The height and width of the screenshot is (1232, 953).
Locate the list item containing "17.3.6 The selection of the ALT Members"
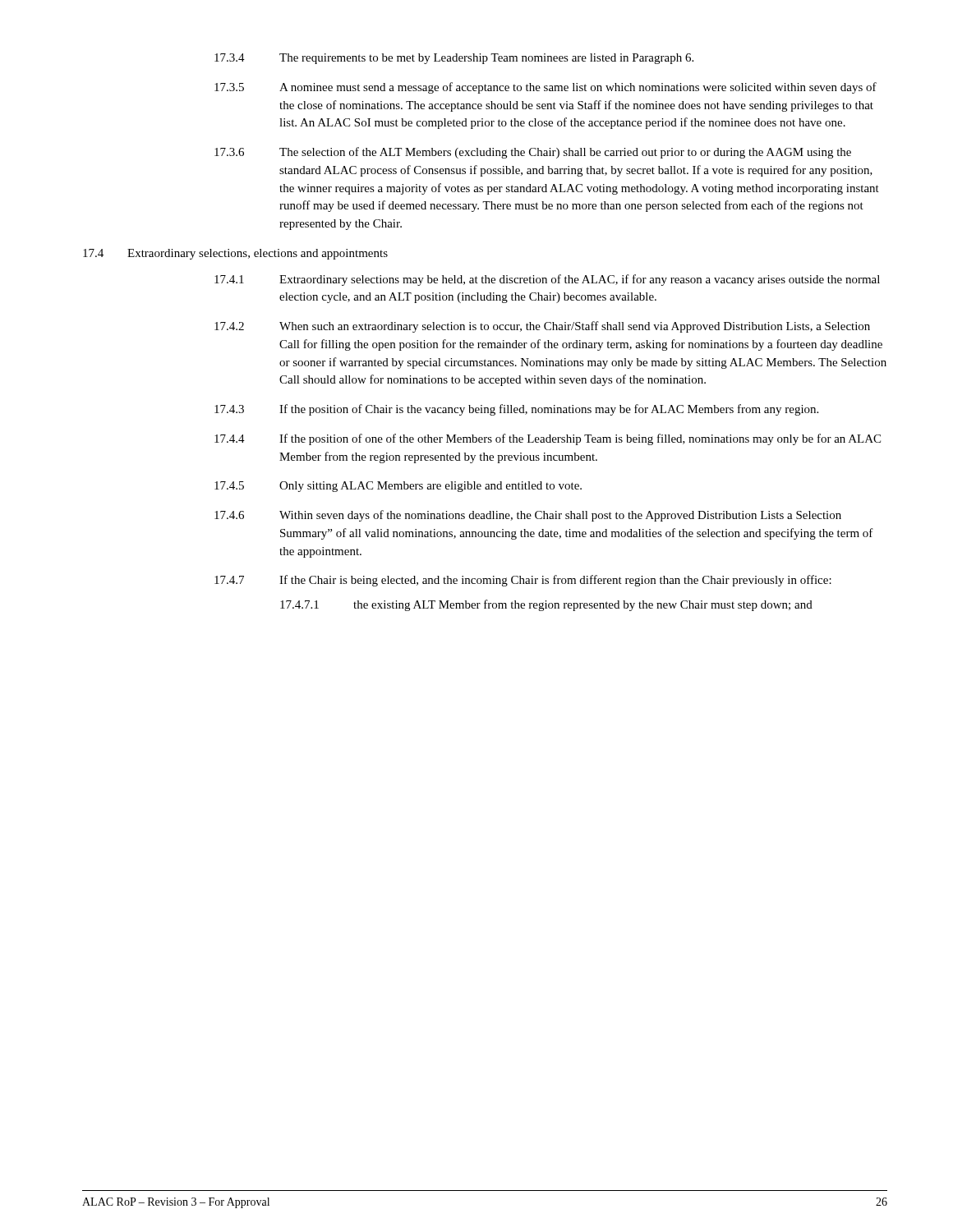pos(550,188)
